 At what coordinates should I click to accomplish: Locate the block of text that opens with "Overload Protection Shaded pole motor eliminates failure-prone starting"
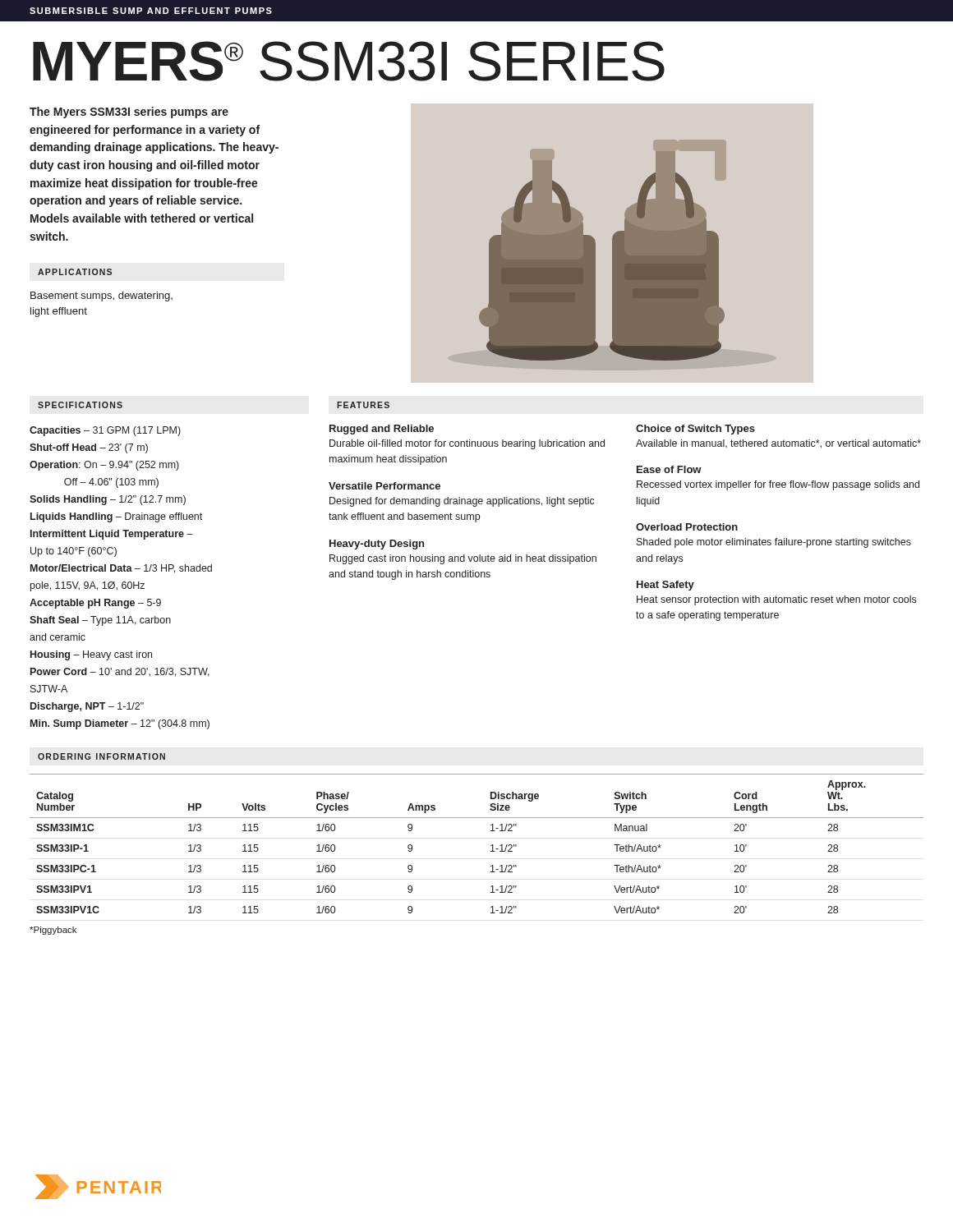click(x=780, y=544)
